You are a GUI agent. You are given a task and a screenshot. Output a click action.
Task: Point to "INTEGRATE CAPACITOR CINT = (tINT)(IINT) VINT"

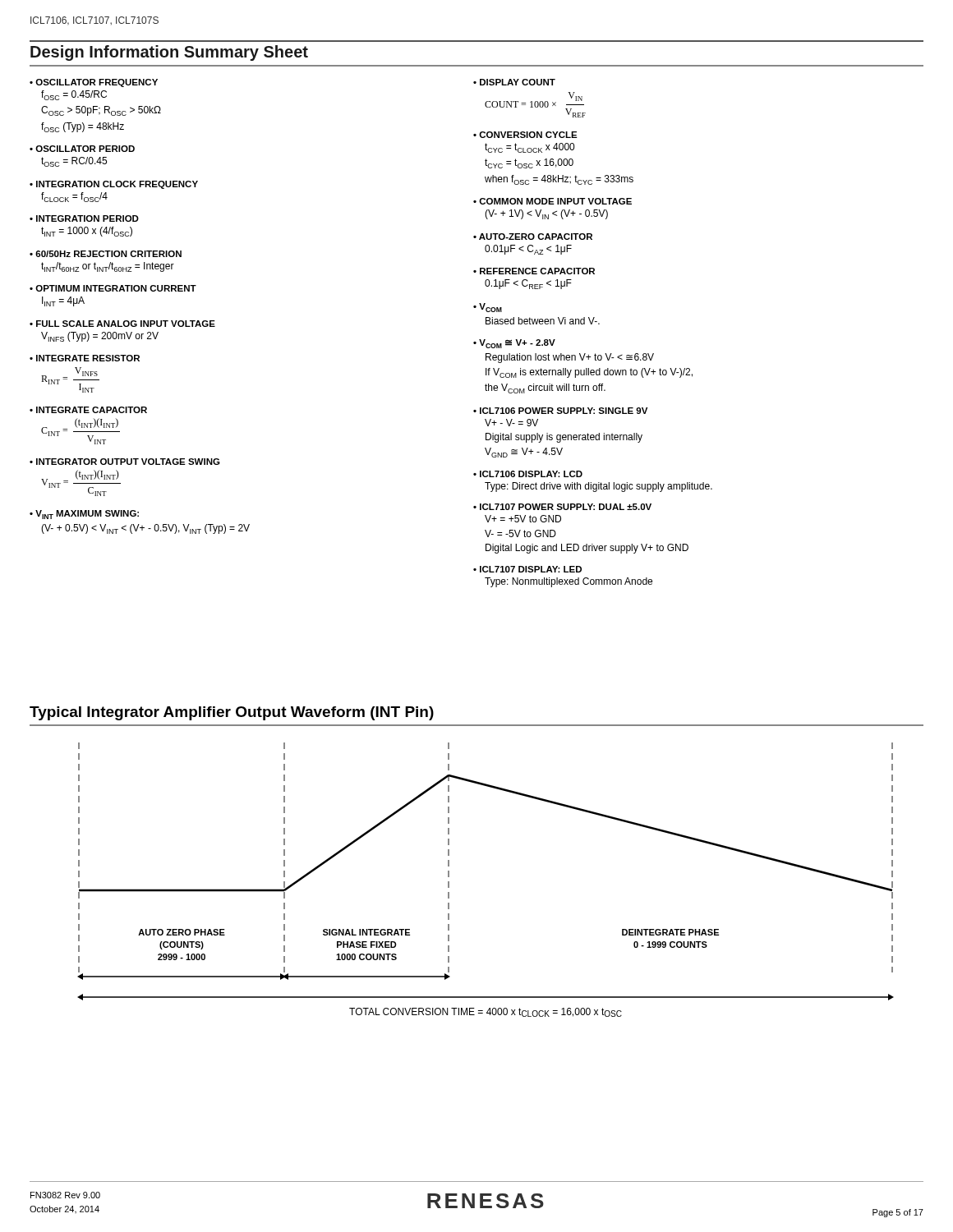88,410
